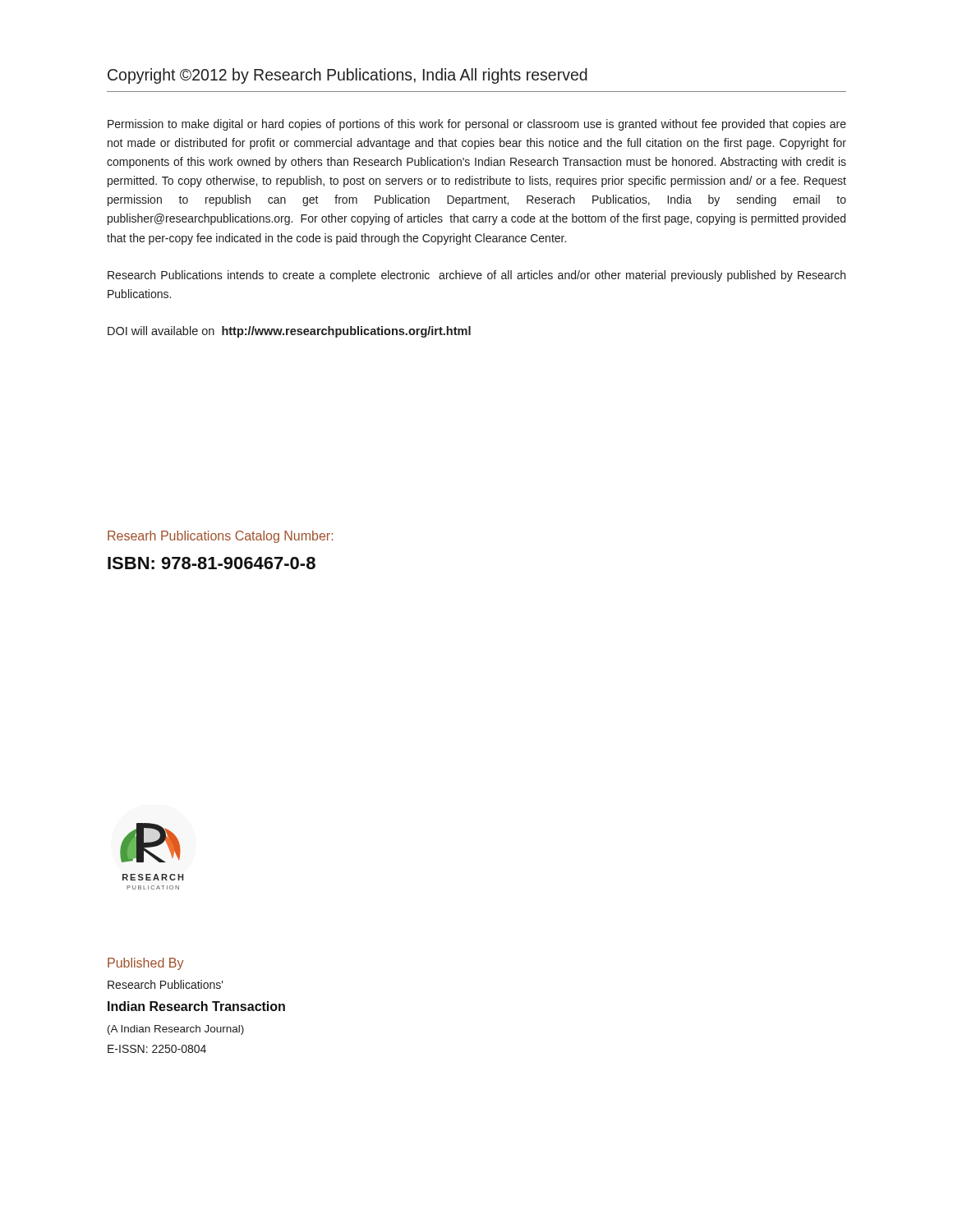Find the title on this page that starts "Copyright ©2012 by Research"
The height and width of the screenshot is (1232, 953).
(x=347, y=75)
